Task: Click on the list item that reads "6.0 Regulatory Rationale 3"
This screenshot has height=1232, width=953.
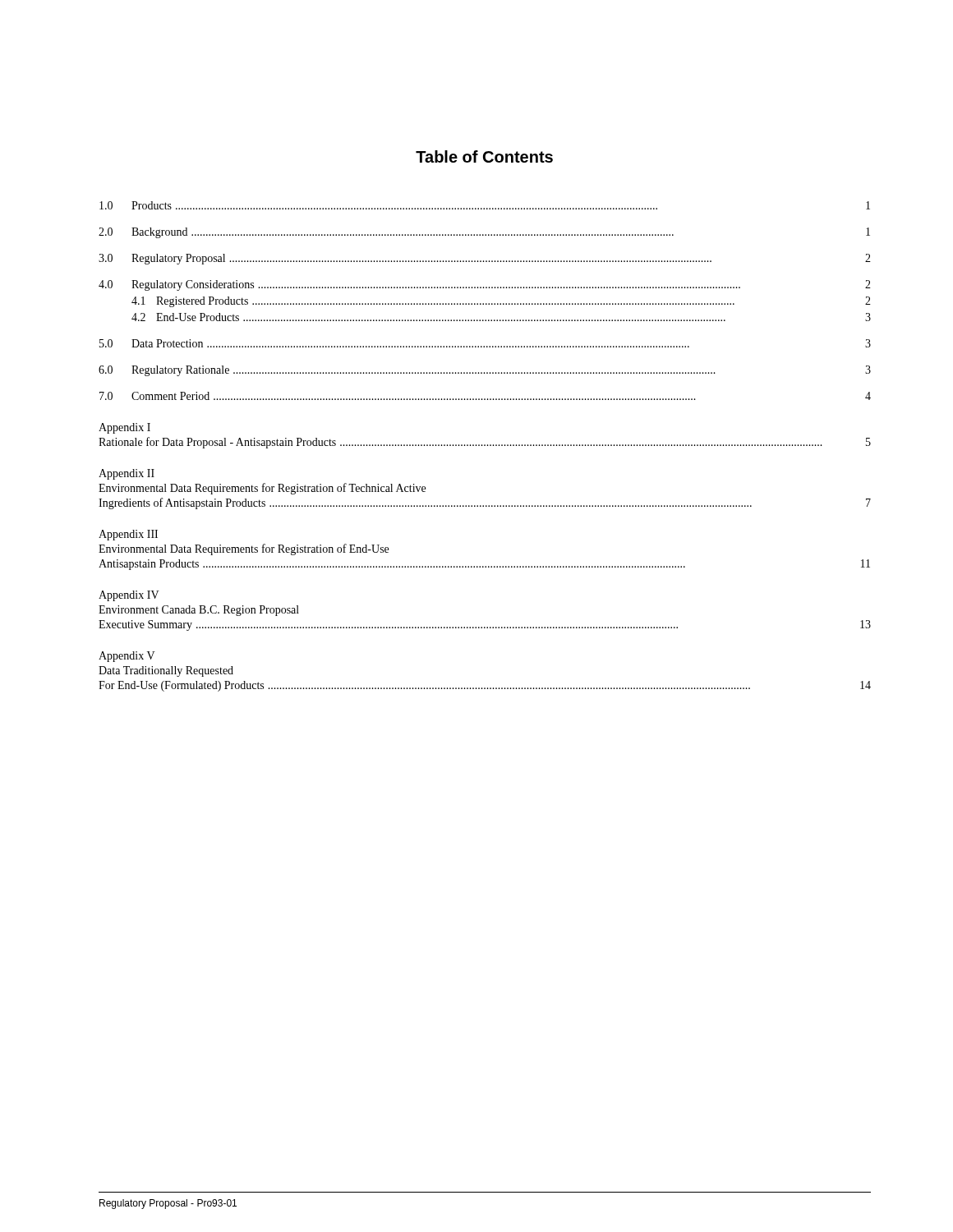Action: click(485, 370)
